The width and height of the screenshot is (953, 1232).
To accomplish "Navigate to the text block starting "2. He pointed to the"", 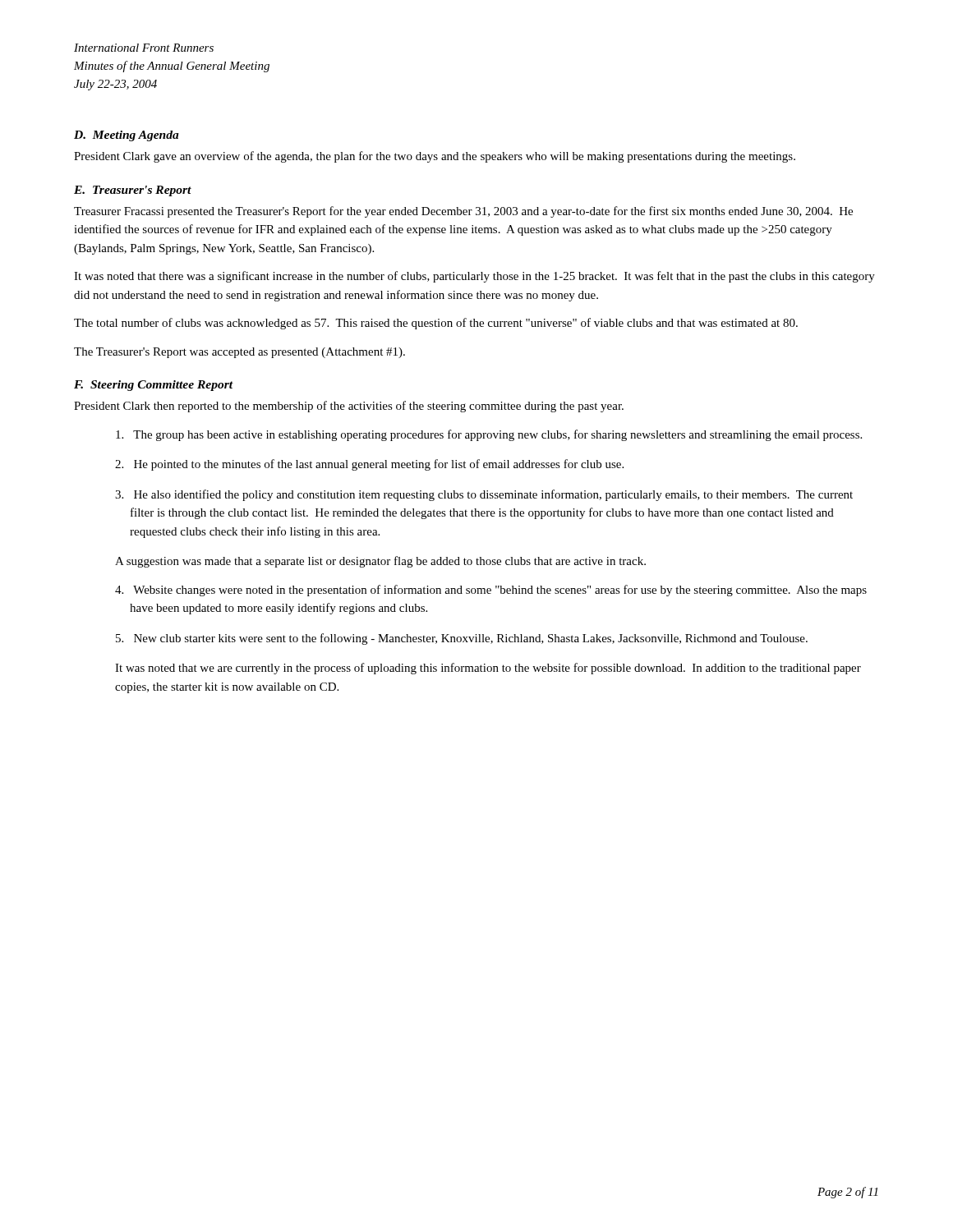I will [370, 464].
